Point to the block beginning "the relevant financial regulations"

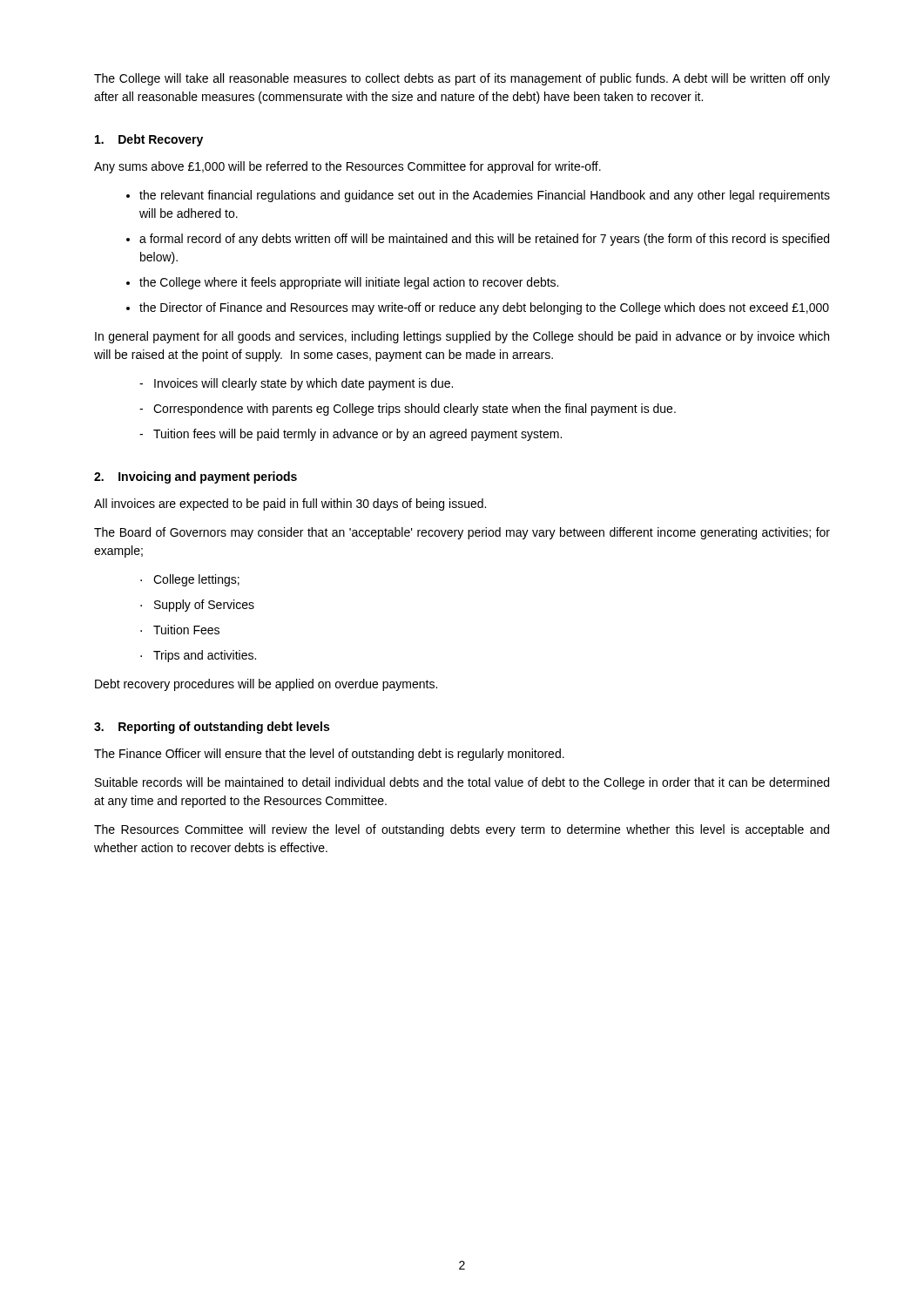pos(485,204)
